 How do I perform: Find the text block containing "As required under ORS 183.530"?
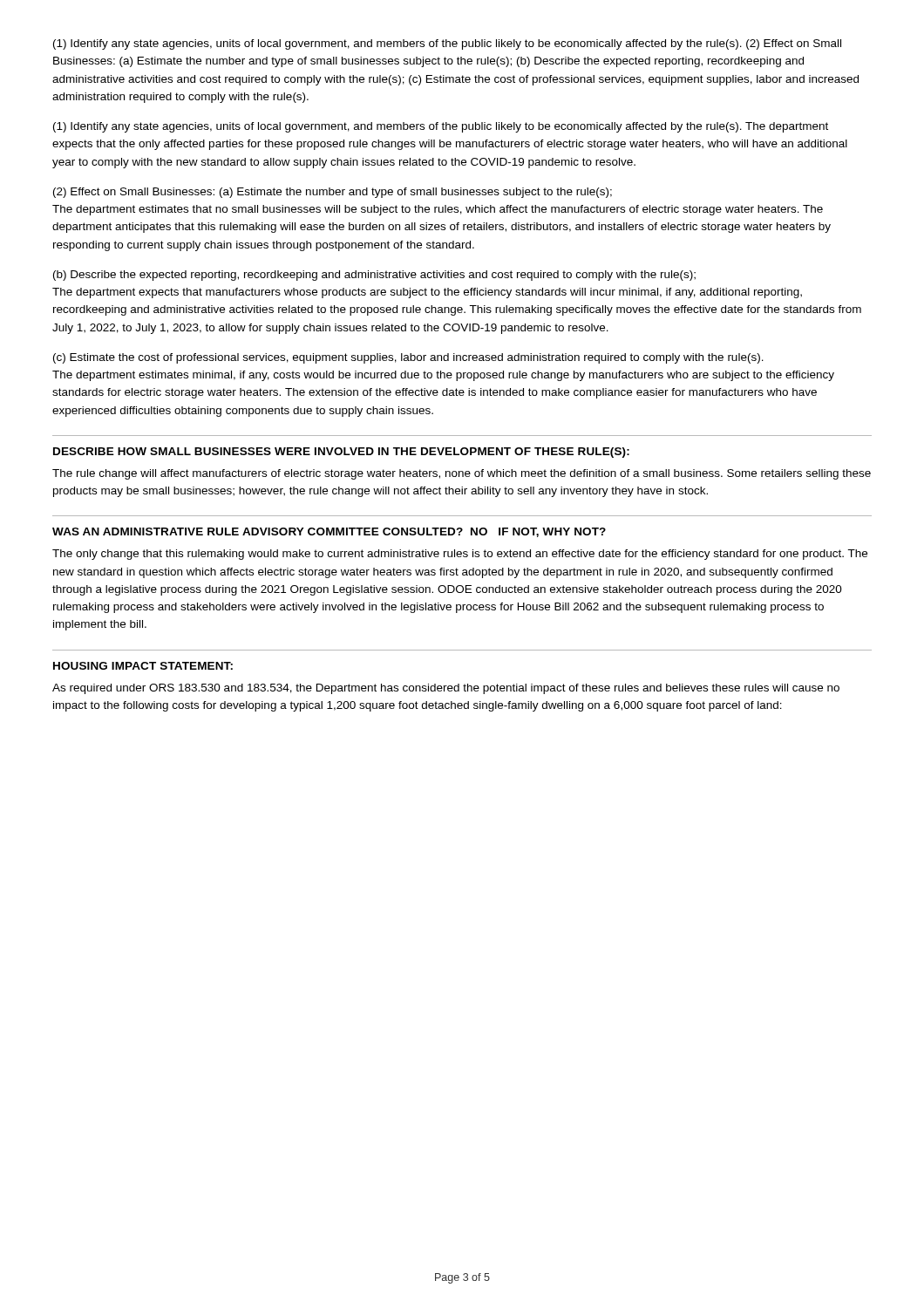(446, 696)
